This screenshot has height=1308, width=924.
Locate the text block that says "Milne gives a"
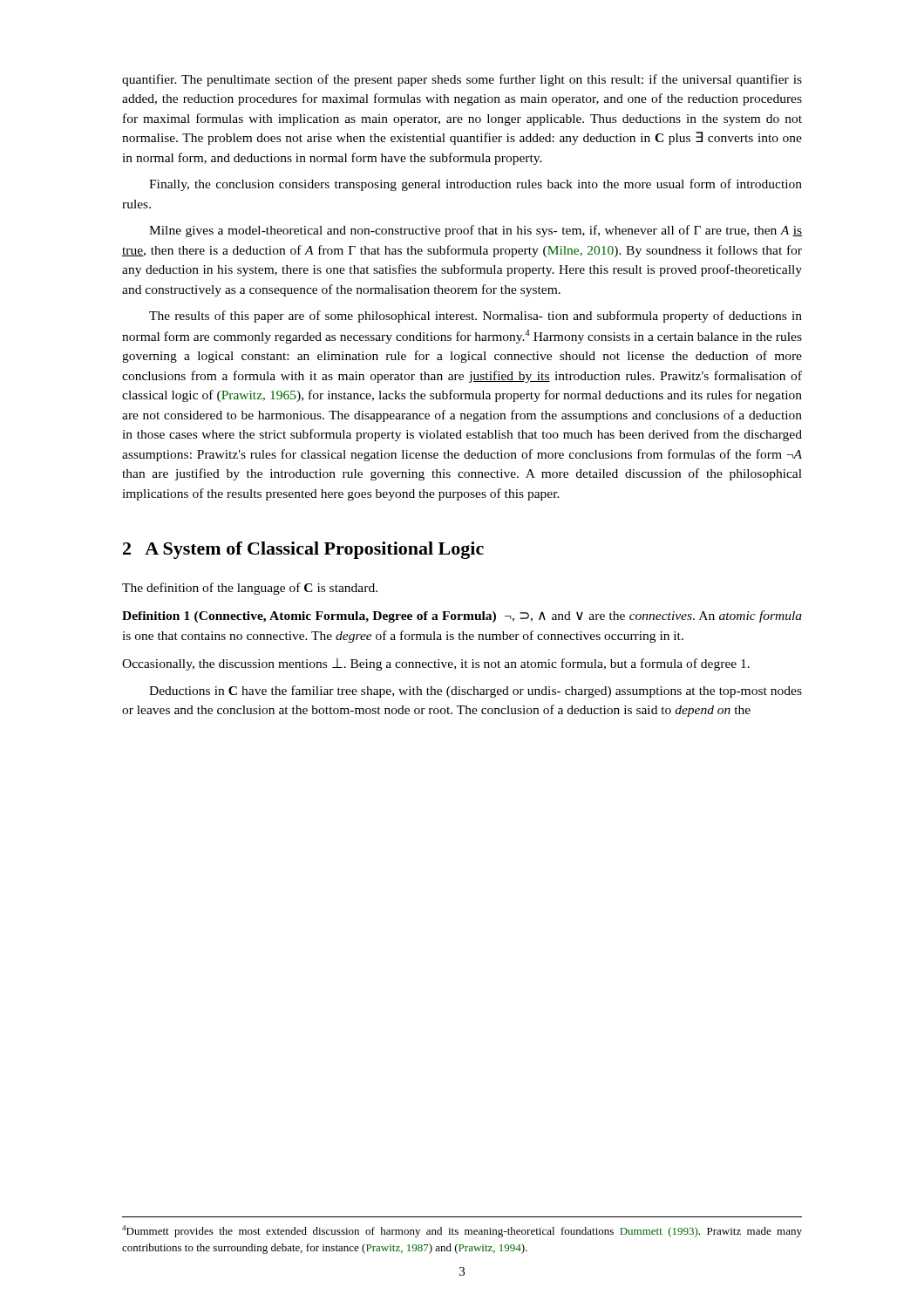462,260
